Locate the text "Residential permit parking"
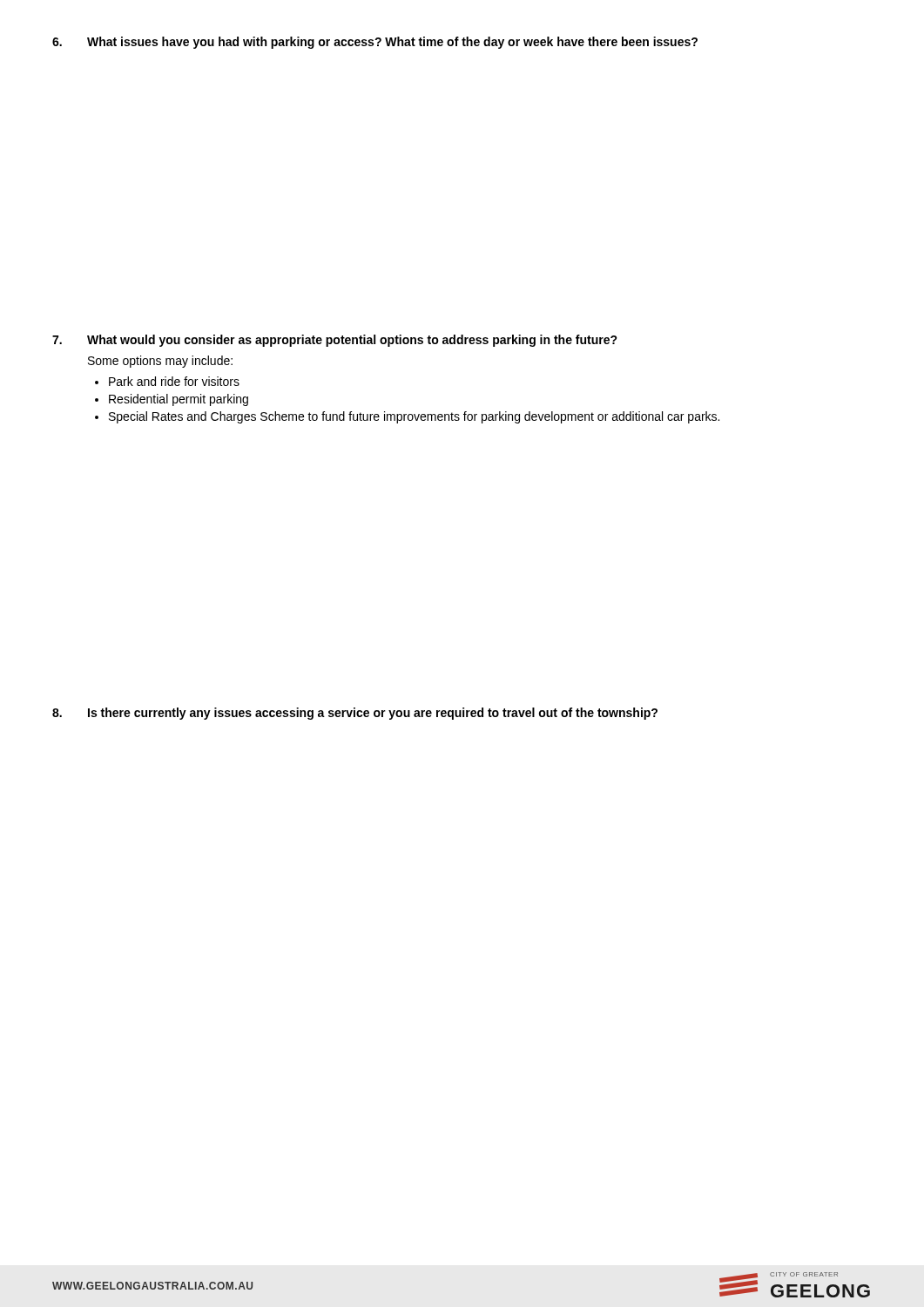This screenshot has height=1307, width=924. 178,399
